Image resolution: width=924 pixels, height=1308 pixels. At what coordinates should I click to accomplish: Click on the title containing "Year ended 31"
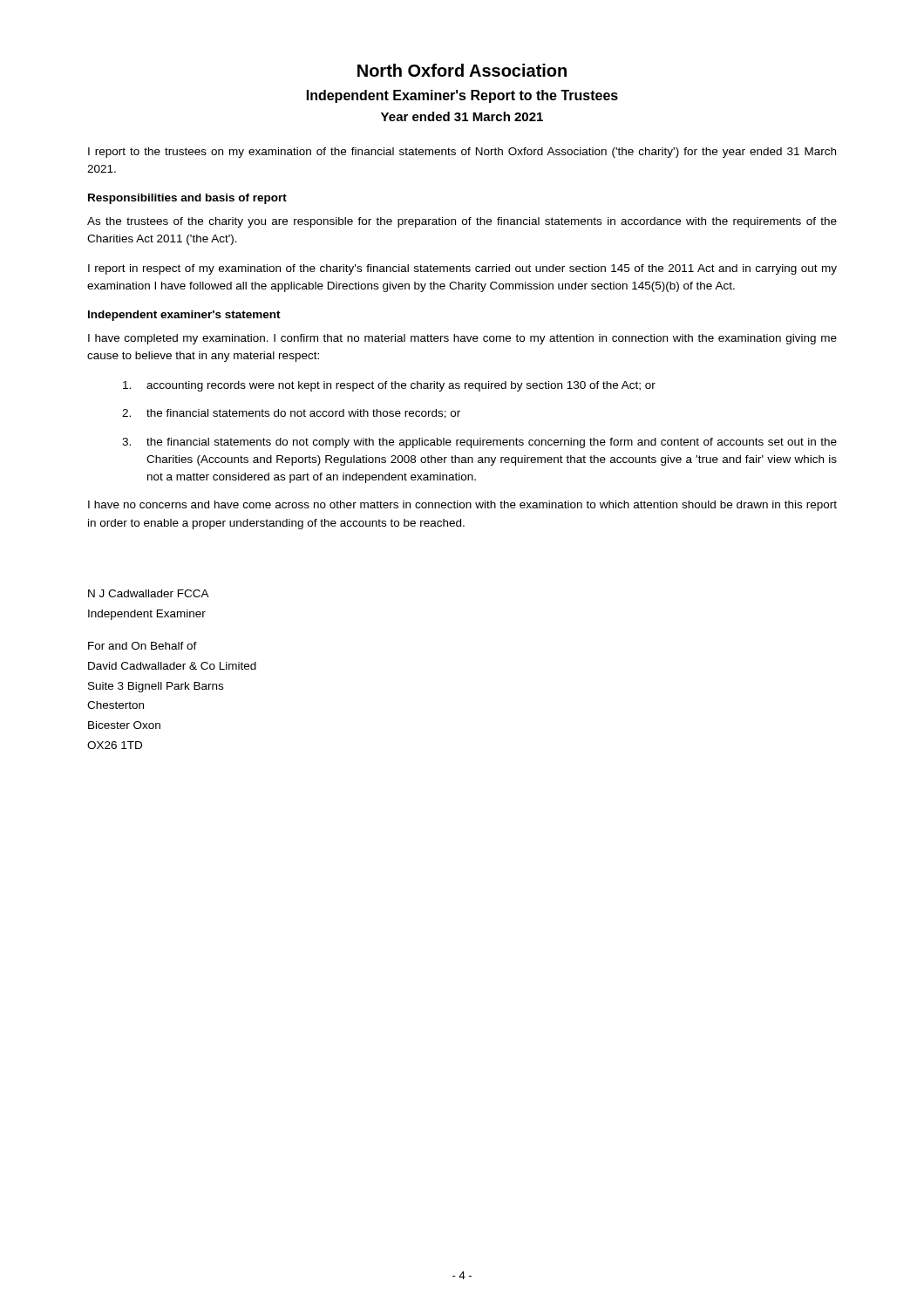click(x=462, y=116)
